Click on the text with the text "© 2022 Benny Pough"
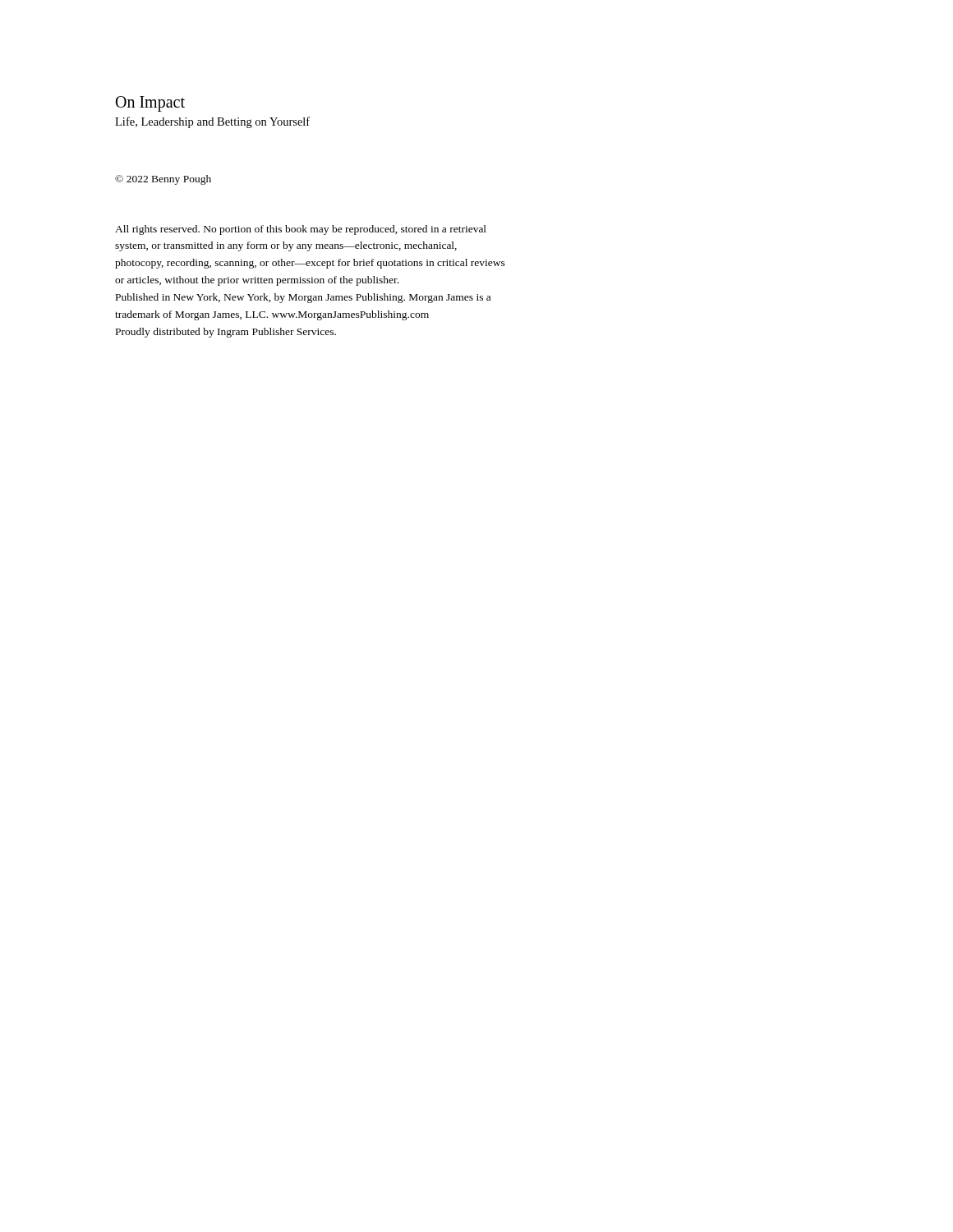 coord(163,179)
